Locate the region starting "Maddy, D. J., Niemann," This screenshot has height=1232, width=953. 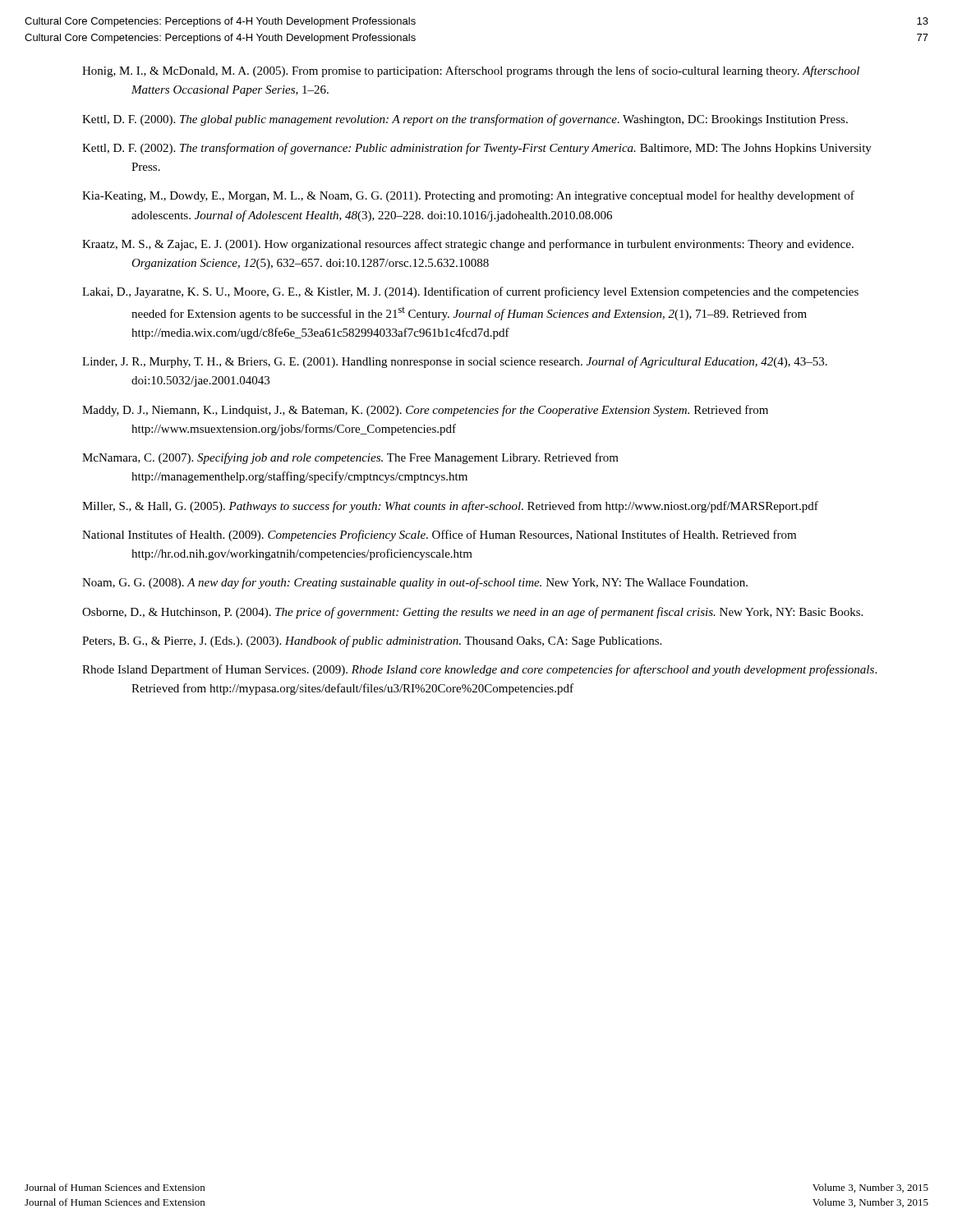click(x=425, y=419)
